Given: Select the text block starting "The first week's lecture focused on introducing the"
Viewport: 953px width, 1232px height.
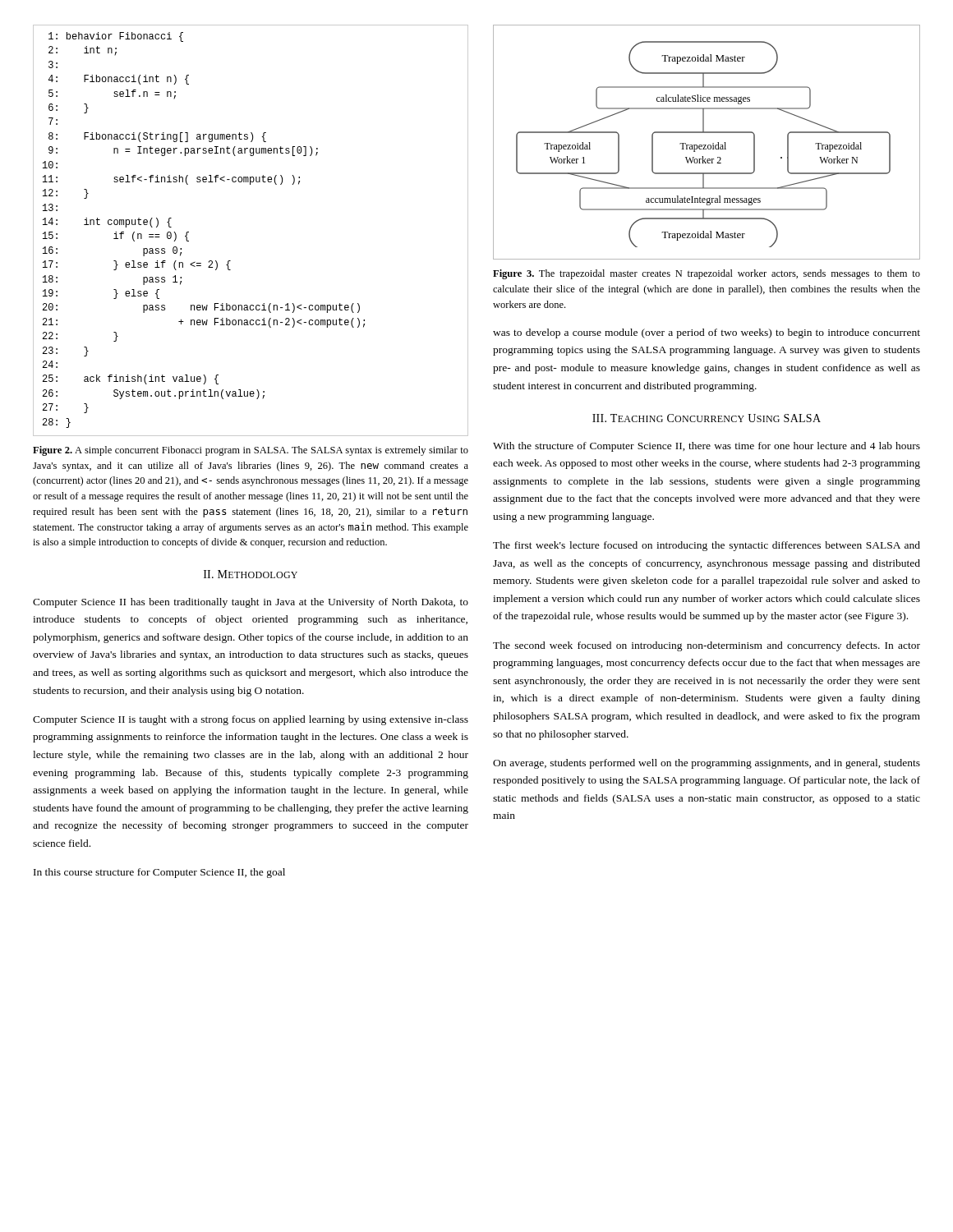Looking at the screenshot, I should point(707,581).
